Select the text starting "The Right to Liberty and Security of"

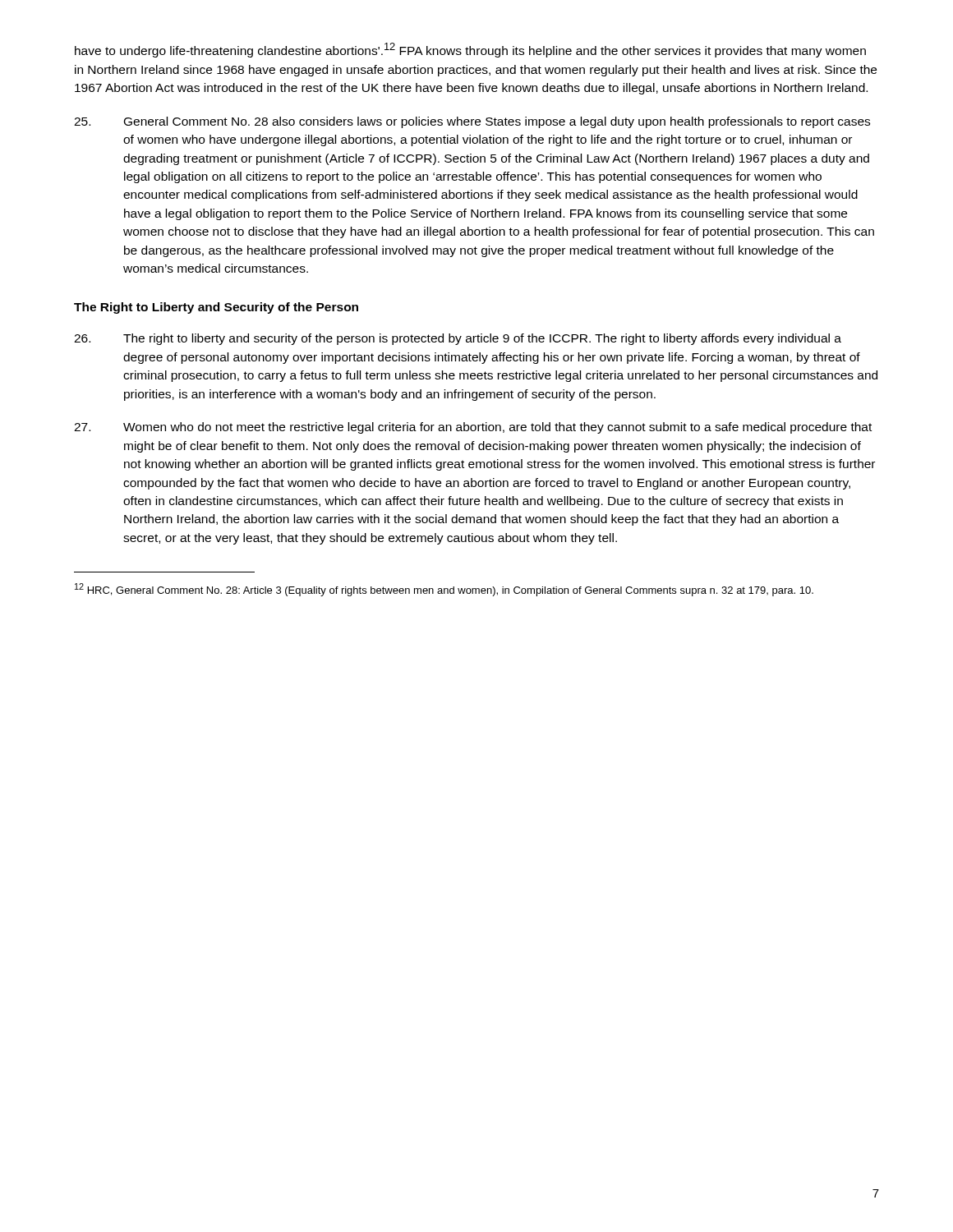(x=217, y=307)
